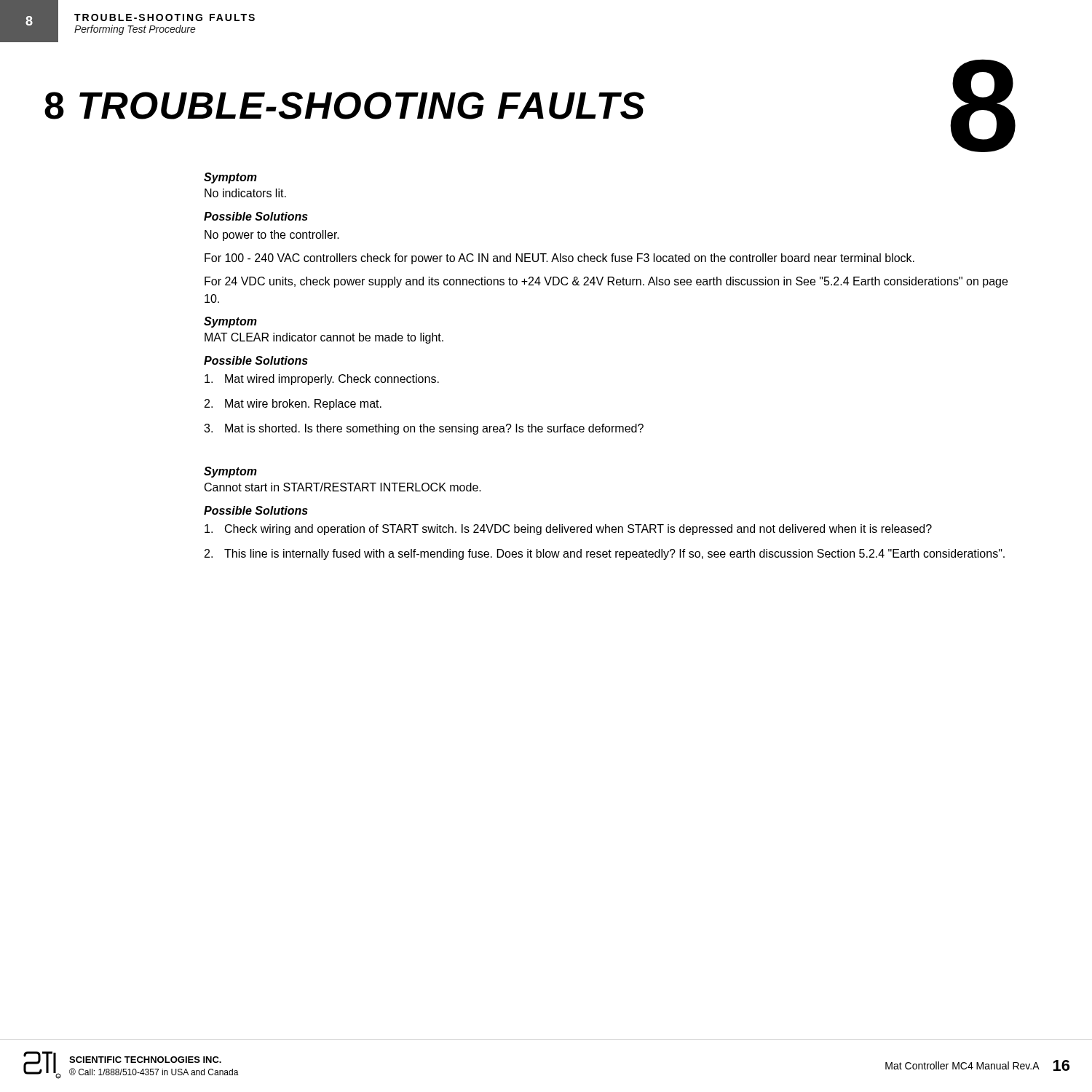This screenshot has width=1092, height=1092.
Task: Locate the list item that says "3. Mat is shorted. Is there something"
Action: click(x=612, y=429)
